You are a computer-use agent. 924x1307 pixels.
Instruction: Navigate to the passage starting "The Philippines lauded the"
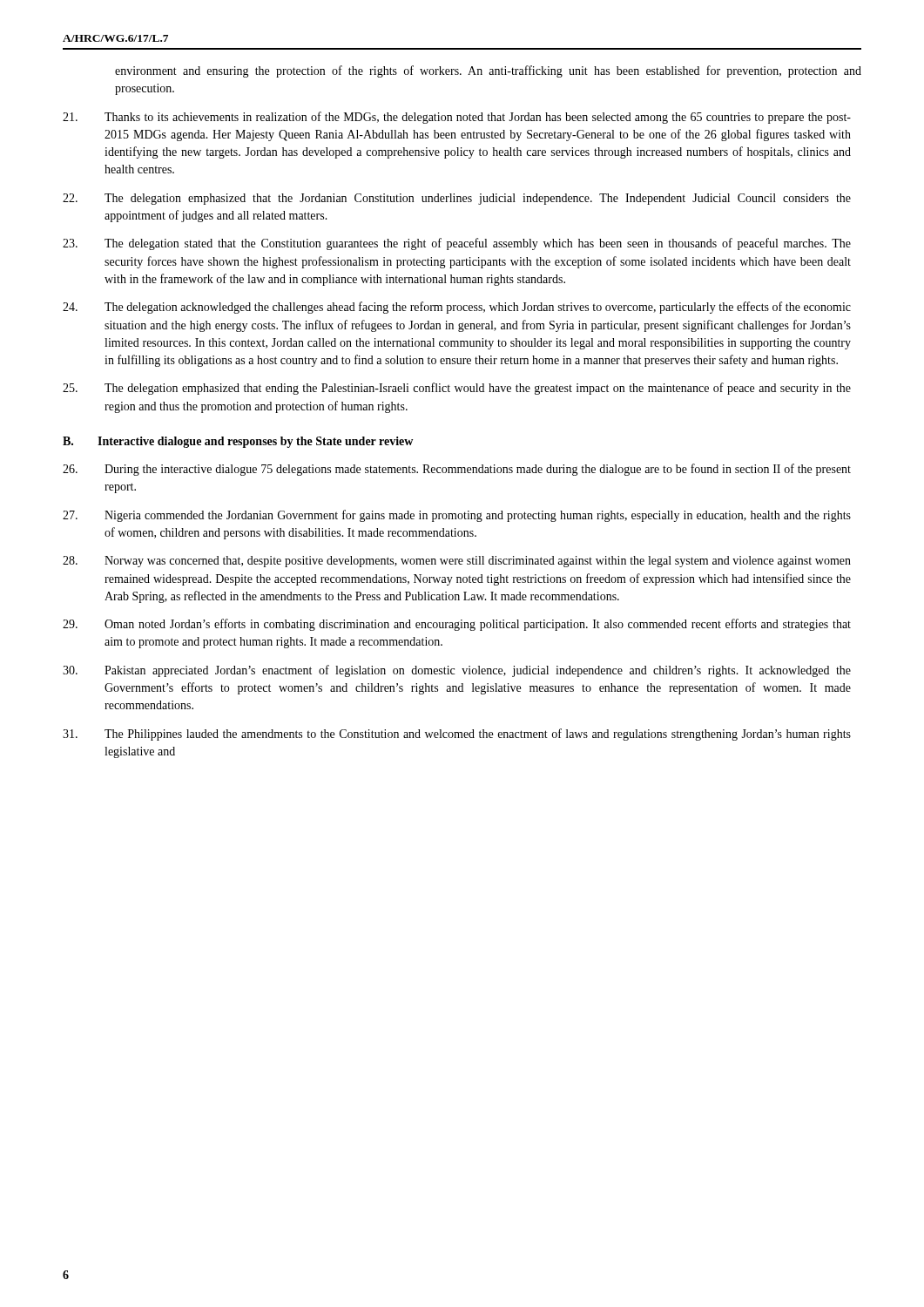pos(457,743)
